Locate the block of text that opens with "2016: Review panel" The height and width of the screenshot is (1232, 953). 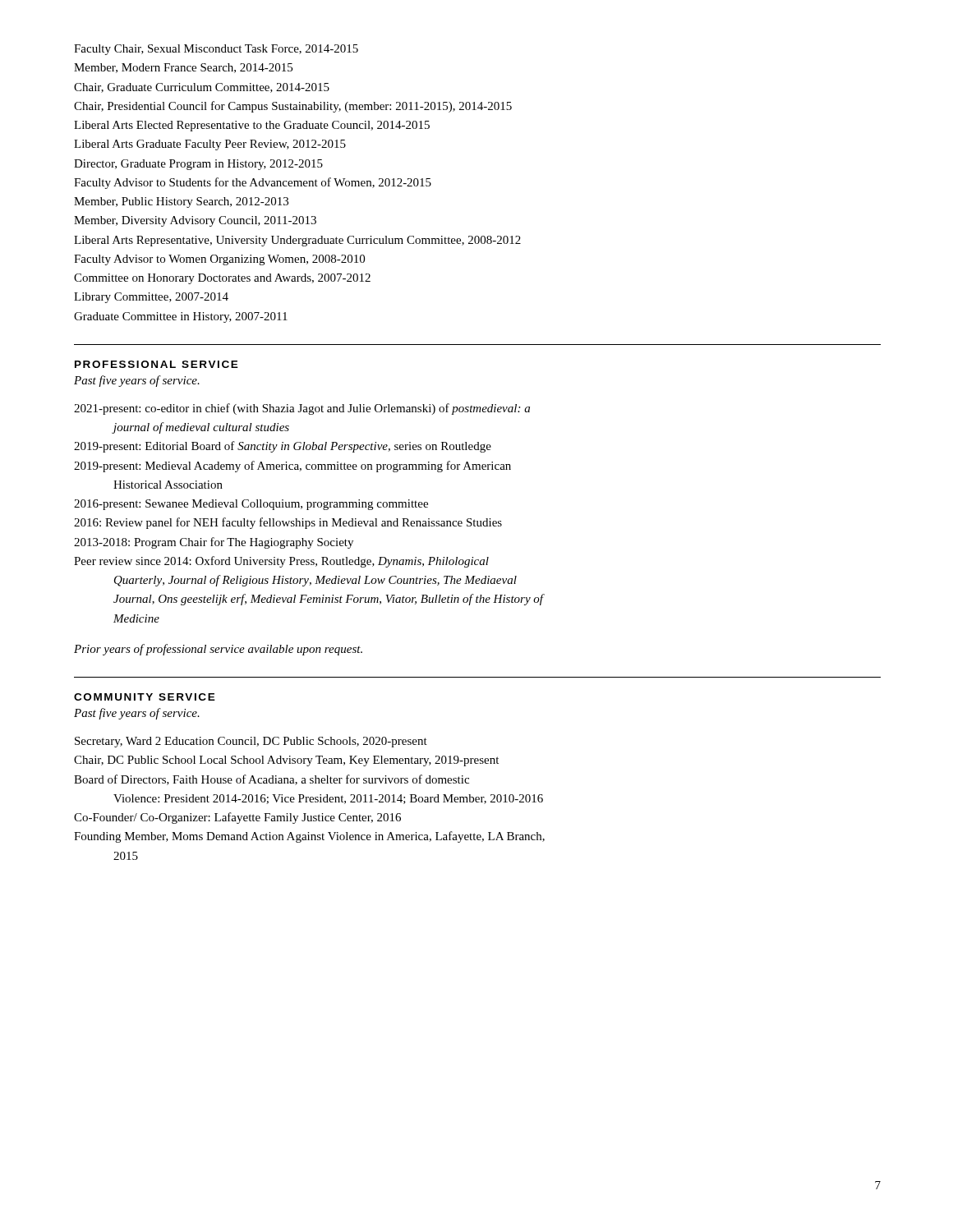click(288, 523)
